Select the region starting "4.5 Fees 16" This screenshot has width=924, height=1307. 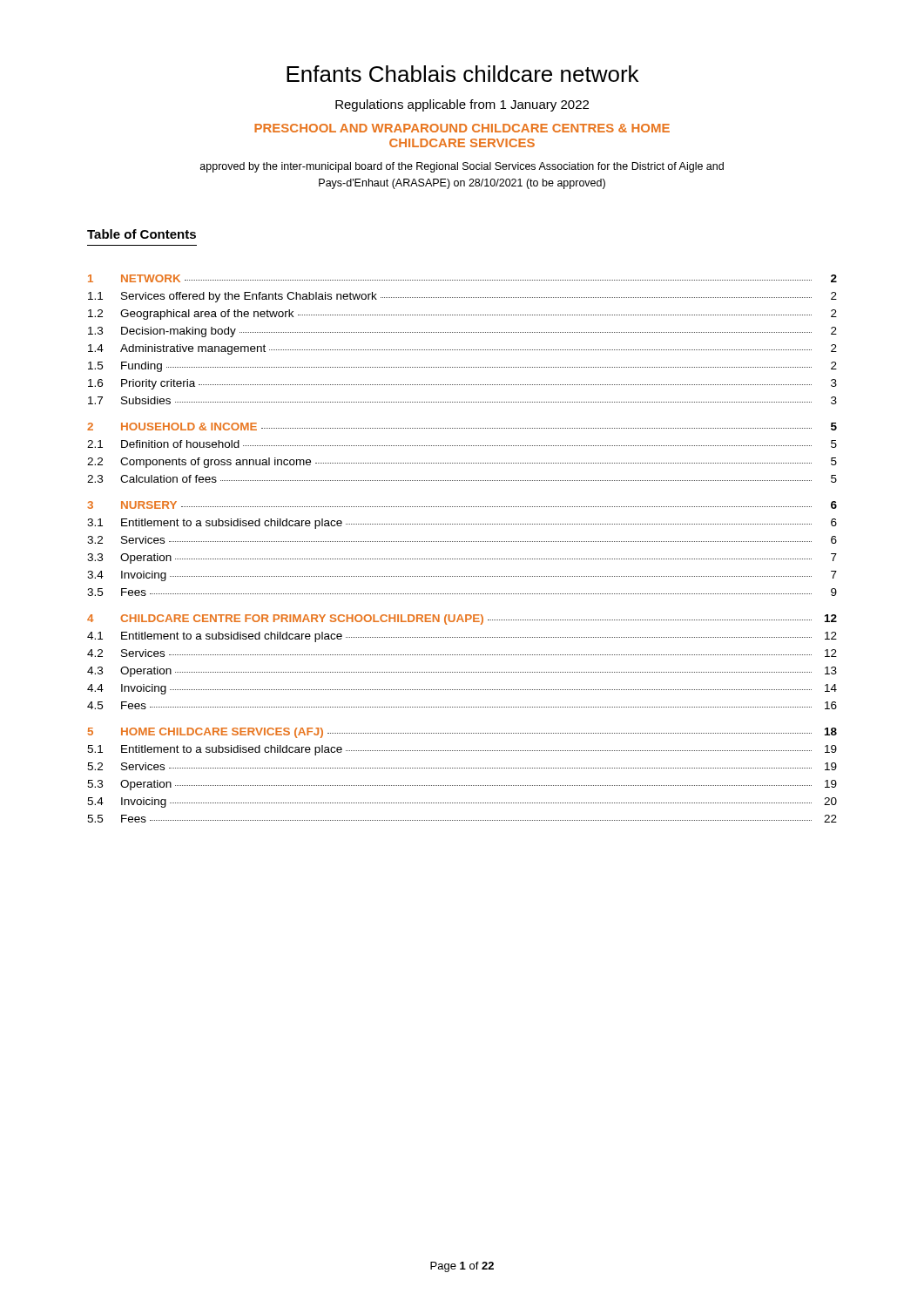click(462, 705)
